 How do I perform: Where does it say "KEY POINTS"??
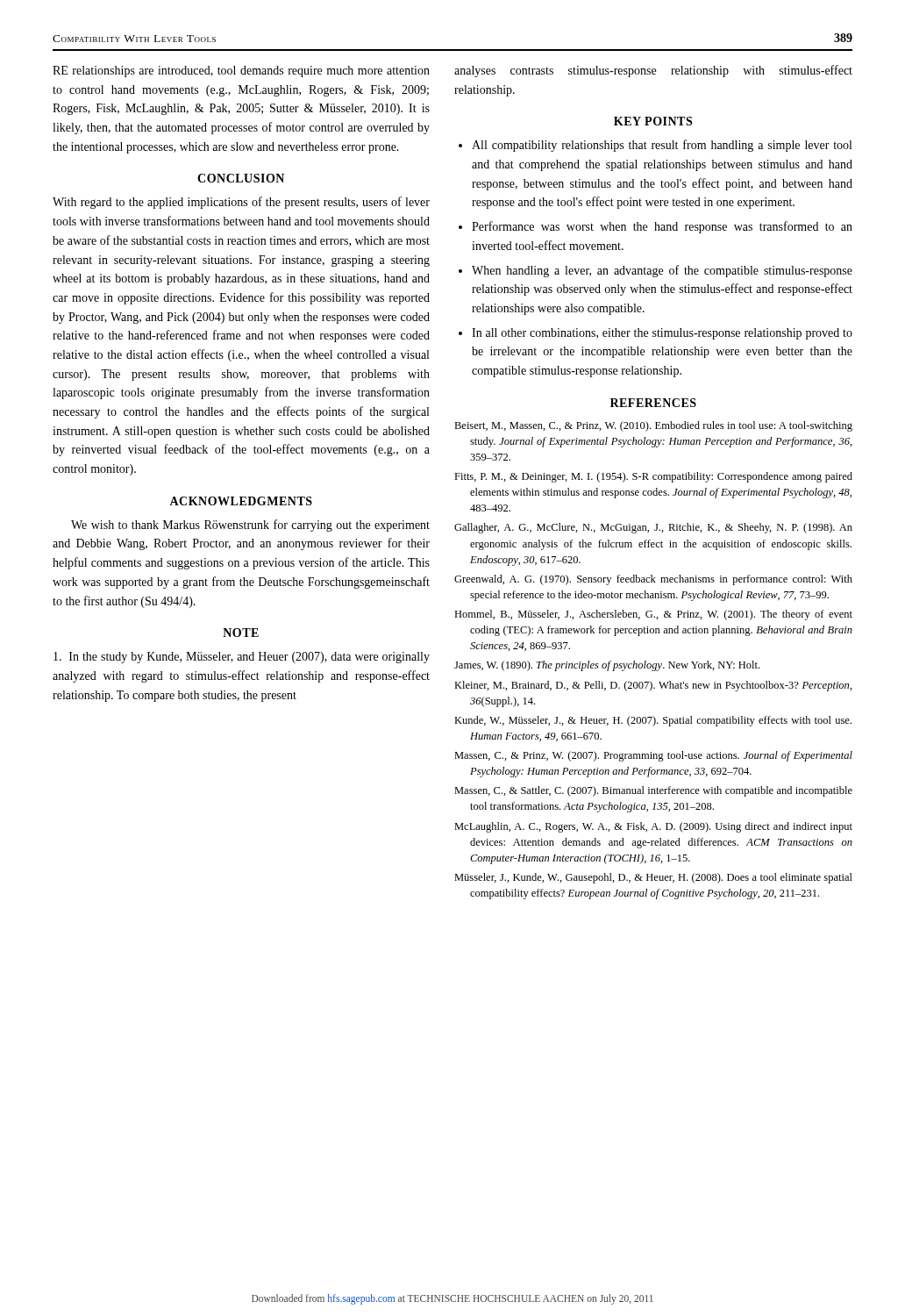tap(653, 122)
